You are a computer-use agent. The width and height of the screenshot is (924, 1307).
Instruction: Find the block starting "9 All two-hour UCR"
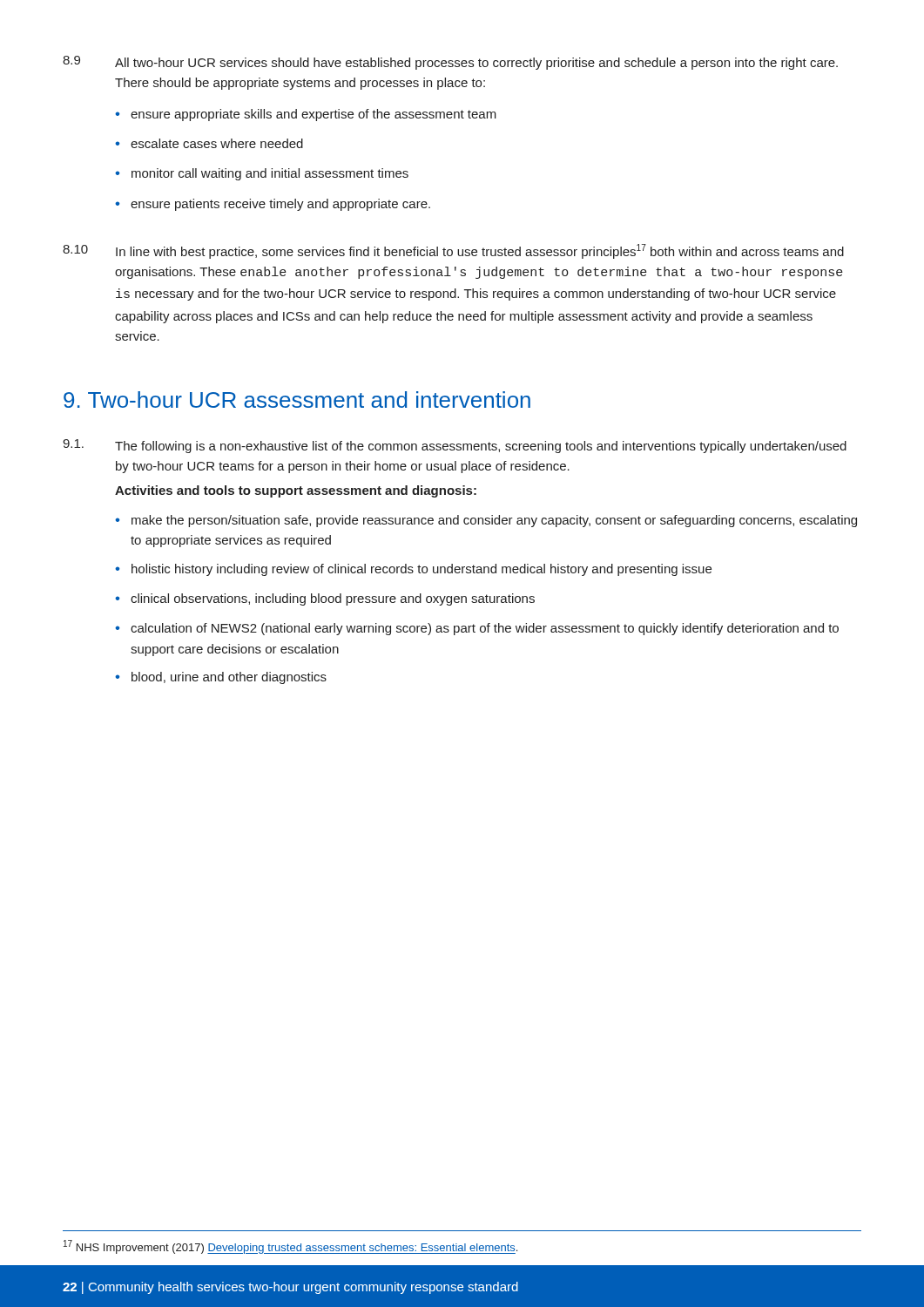pos(450,63)
